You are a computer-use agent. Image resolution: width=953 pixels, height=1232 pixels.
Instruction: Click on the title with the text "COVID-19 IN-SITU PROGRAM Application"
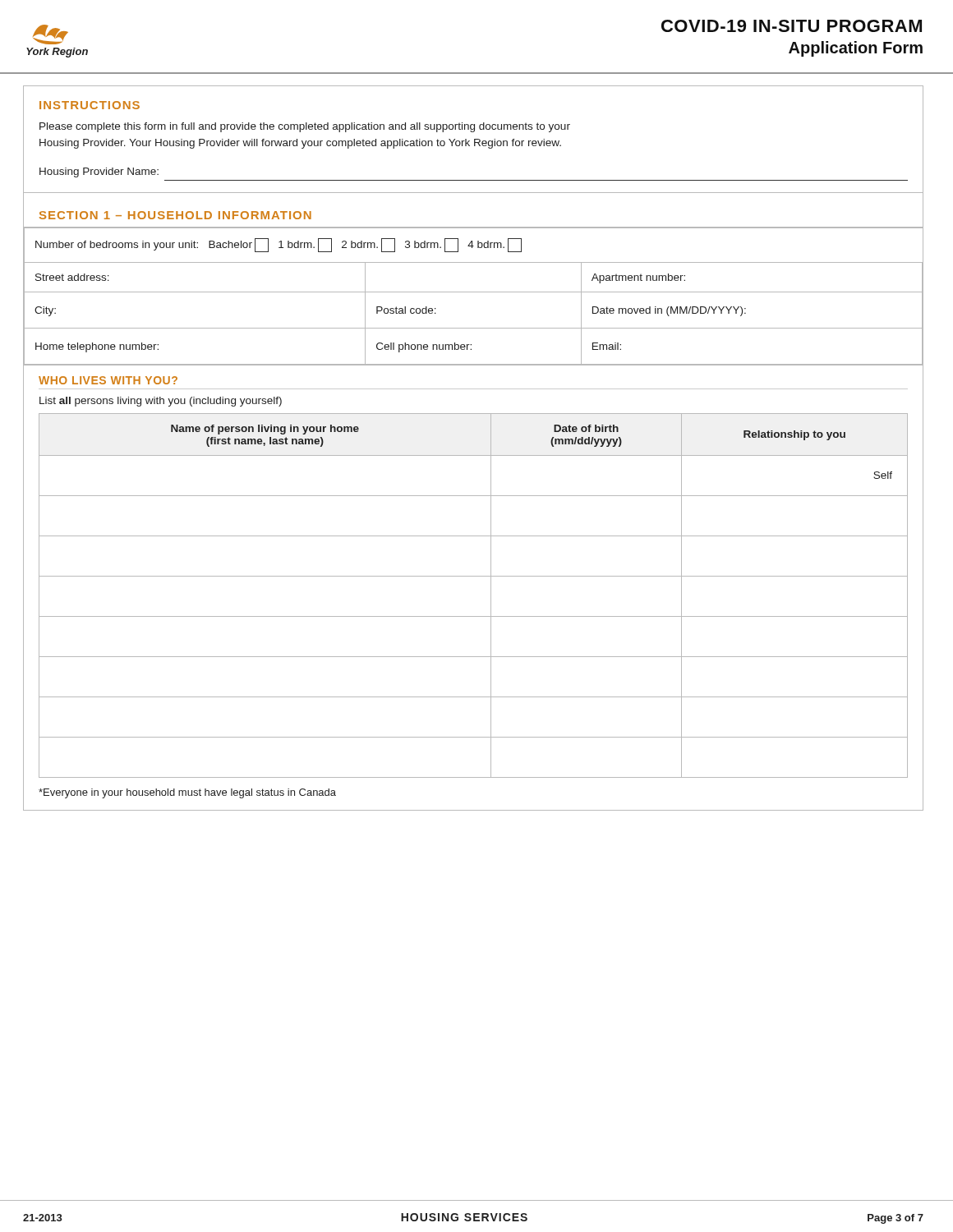click(x=792, y=36)
